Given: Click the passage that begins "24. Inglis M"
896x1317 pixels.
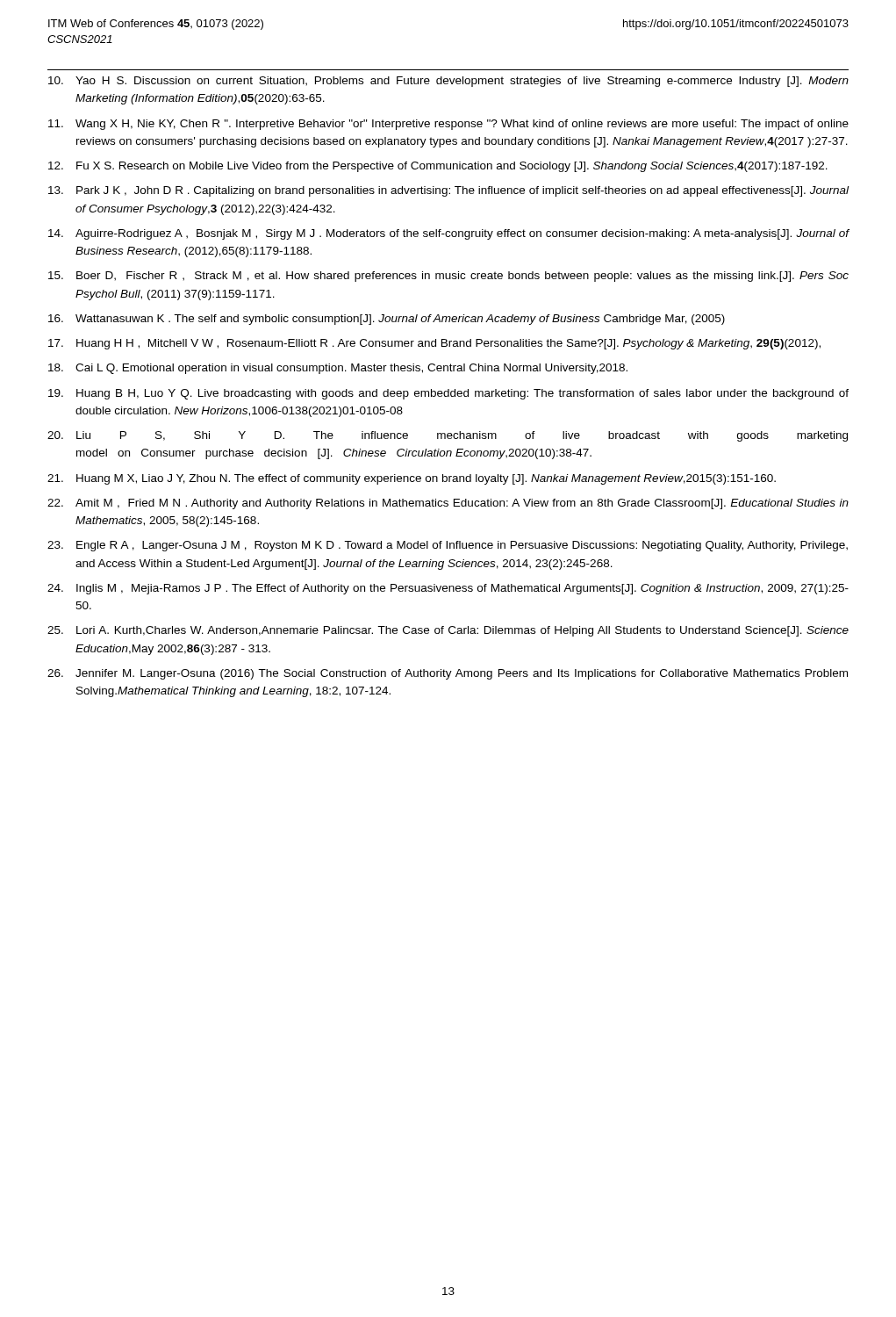Looking at the screenshot, I should pos(448,597).
